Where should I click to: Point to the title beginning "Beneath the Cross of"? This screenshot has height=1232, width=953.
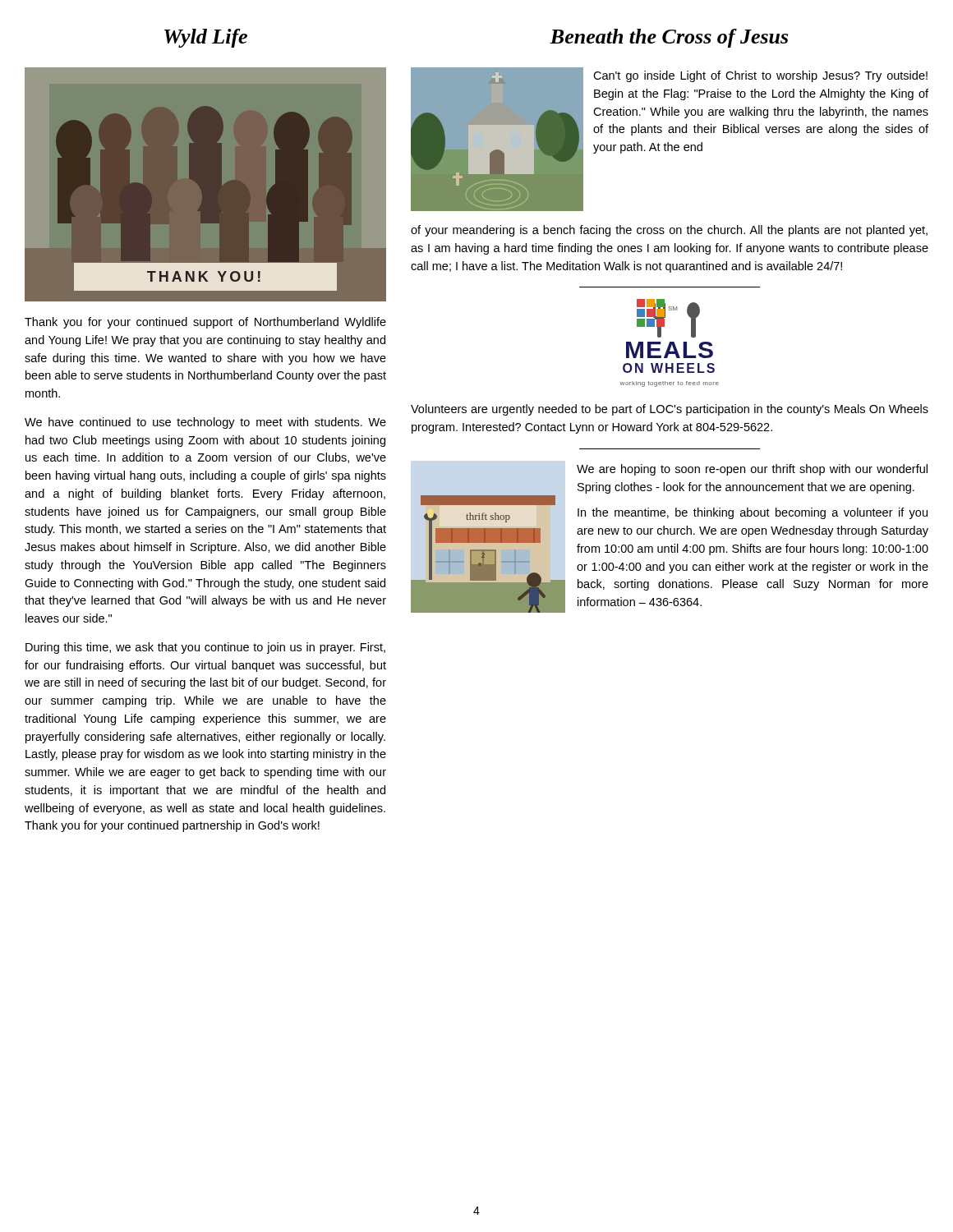(x=670, y=37)
